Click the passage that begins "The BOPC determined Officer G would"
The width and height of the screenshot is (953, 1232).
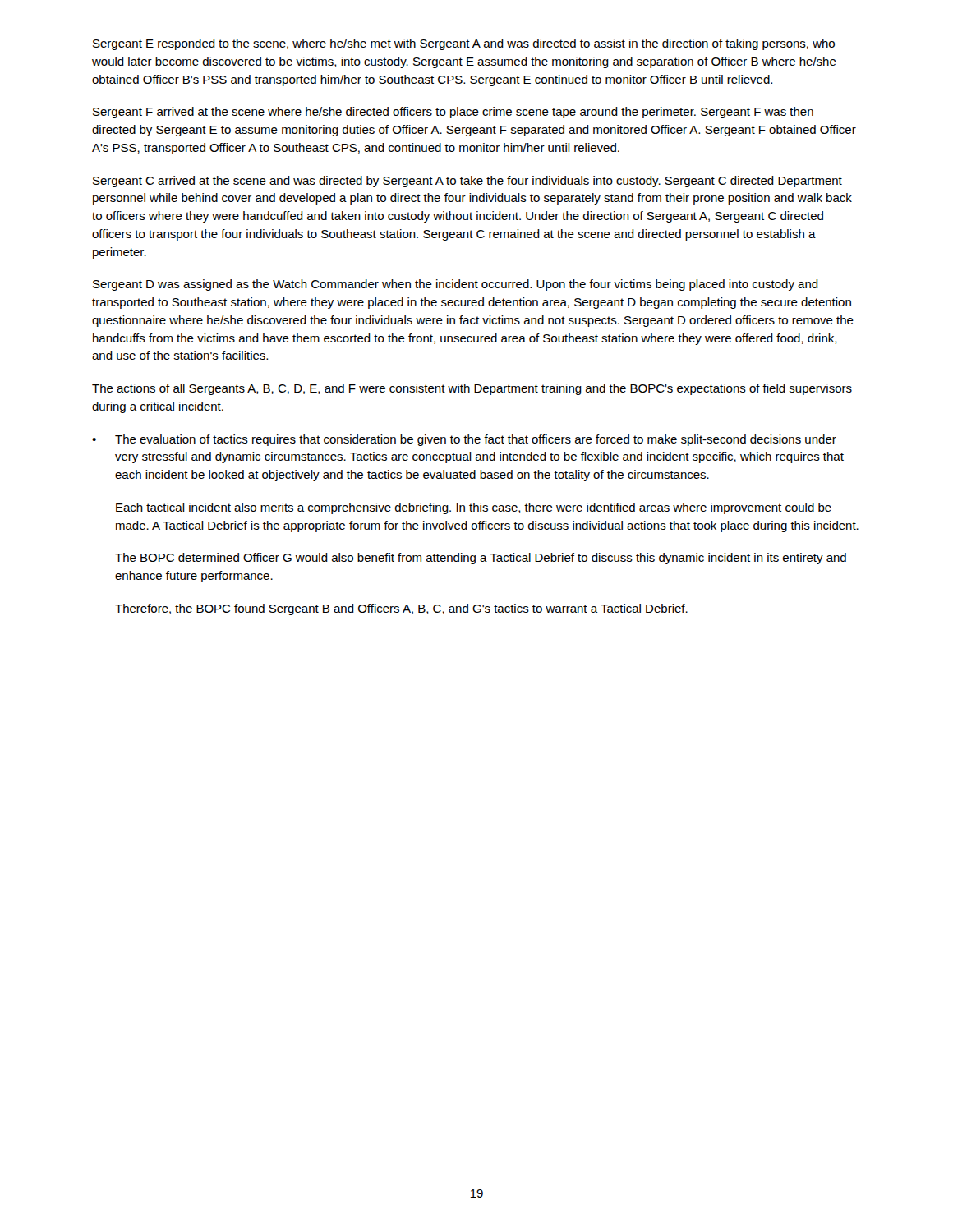(x=481, y=566)
